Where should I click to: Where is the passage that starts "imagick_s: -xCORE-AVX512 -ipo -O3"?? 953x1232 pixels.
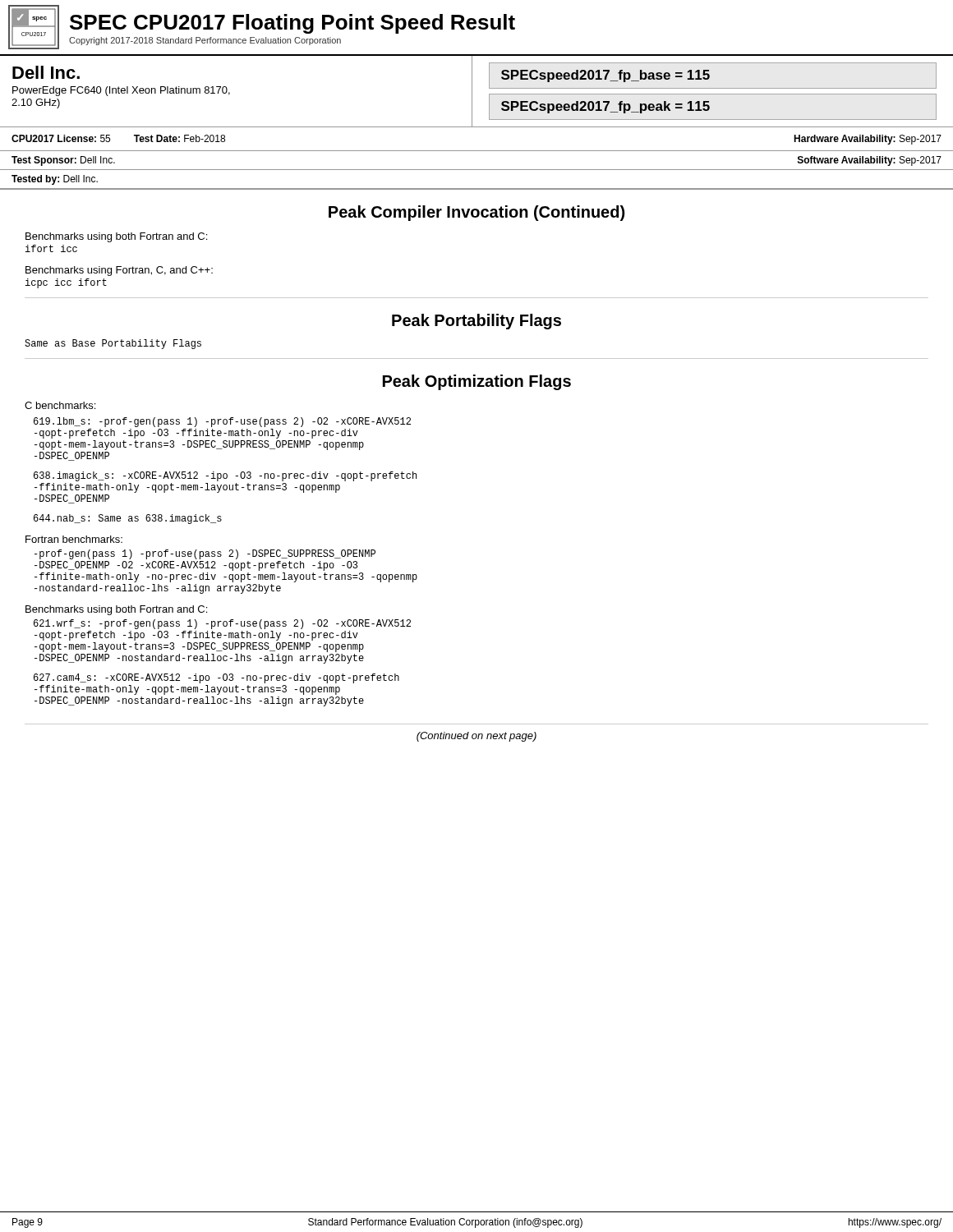(x=225, y=488)
